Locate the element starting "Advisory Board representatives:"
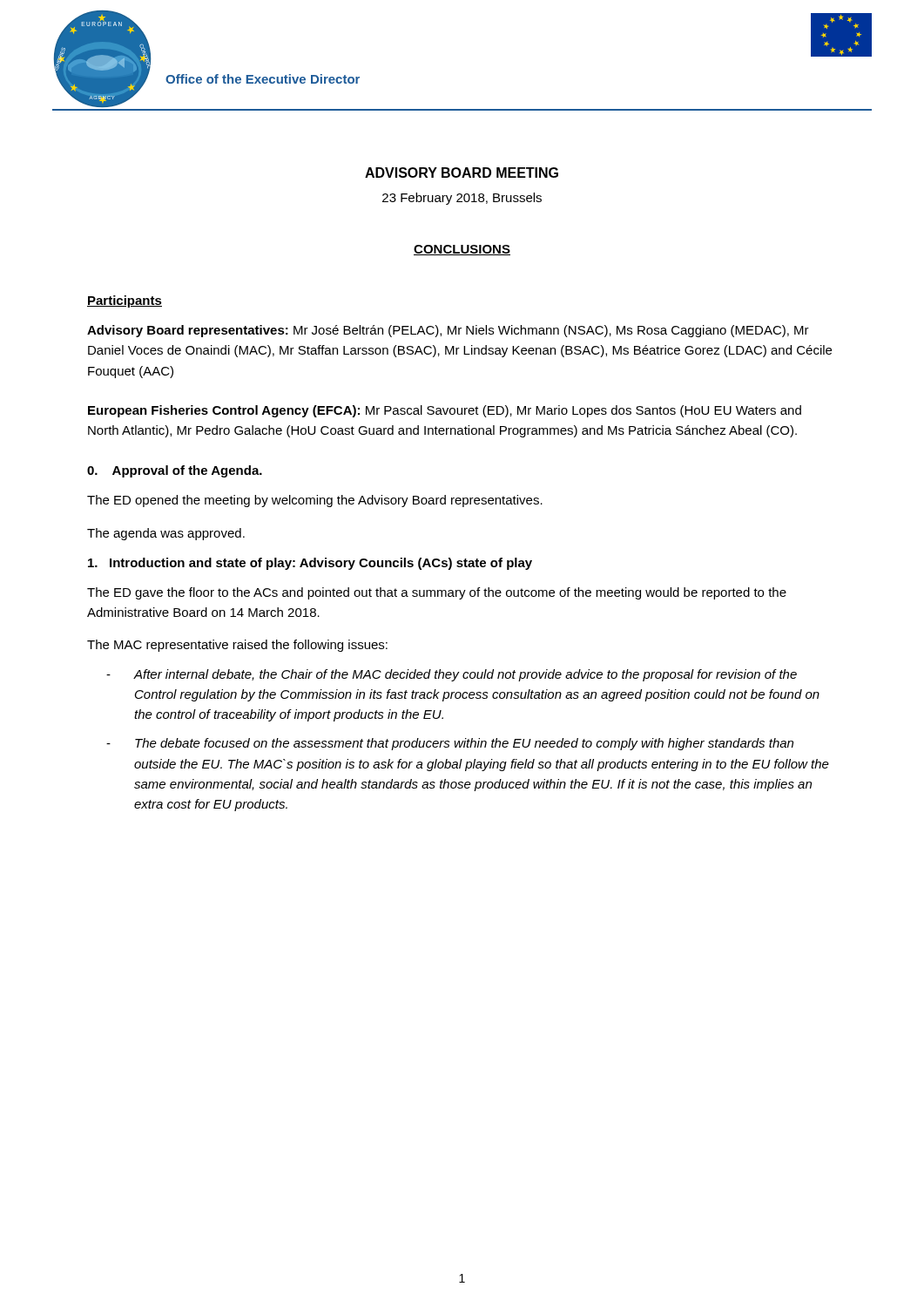 point(460,350)
